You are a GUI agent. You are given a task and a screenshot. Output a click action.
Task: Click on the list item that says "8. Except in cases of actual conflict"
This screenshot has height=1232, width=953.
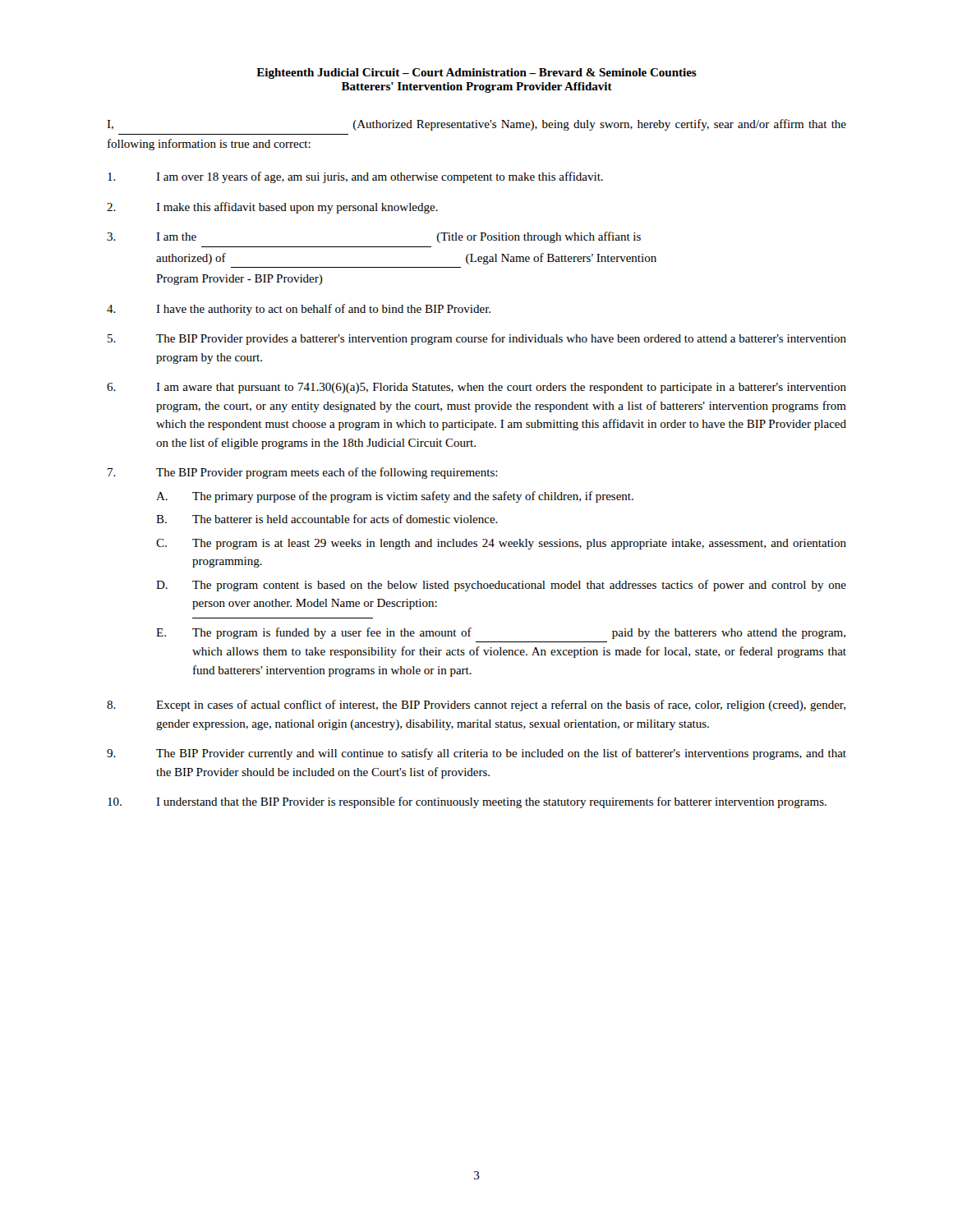(x=476, y=714)
